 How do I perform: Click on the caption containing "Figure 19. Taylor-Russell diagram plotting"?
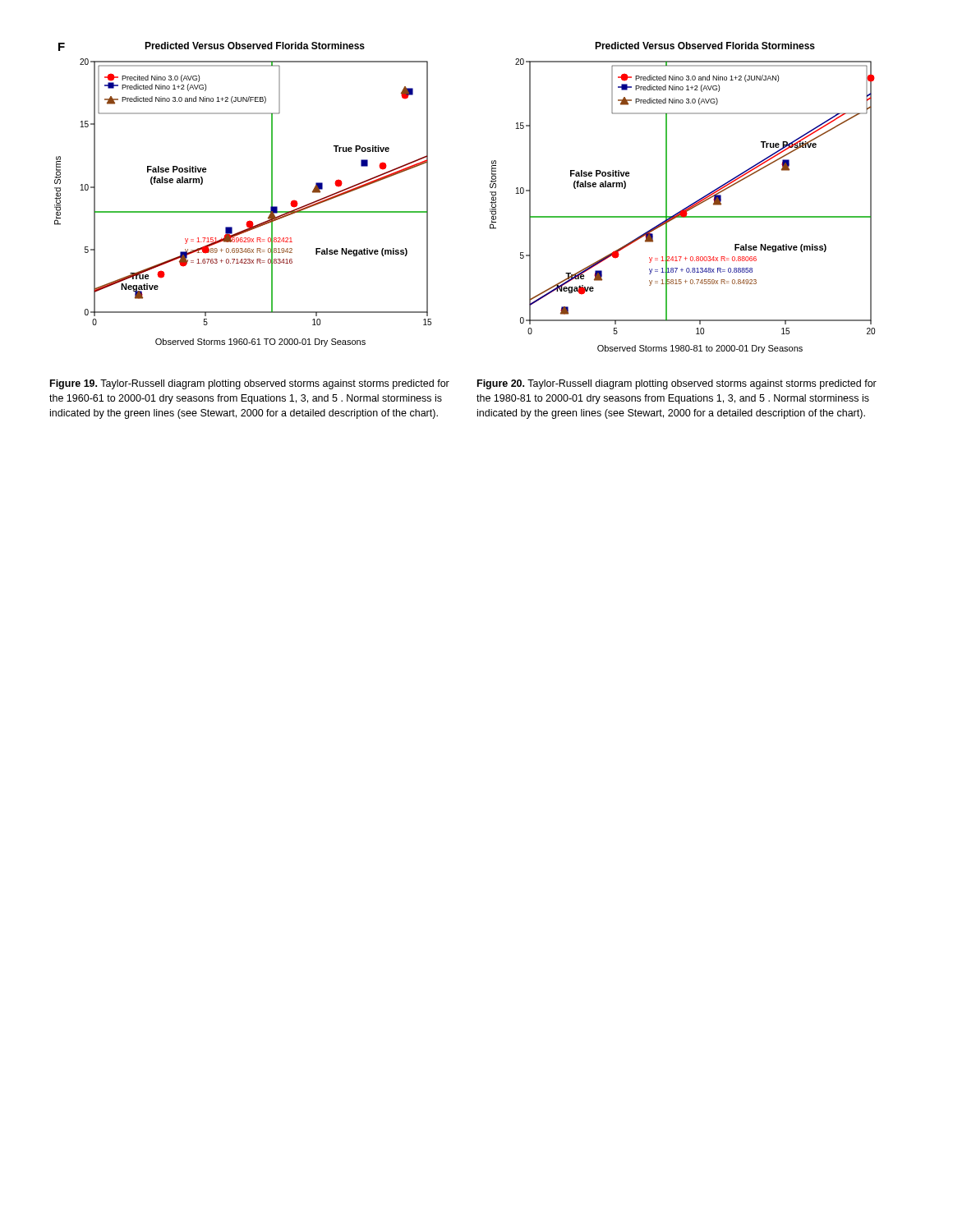[249, 398]
